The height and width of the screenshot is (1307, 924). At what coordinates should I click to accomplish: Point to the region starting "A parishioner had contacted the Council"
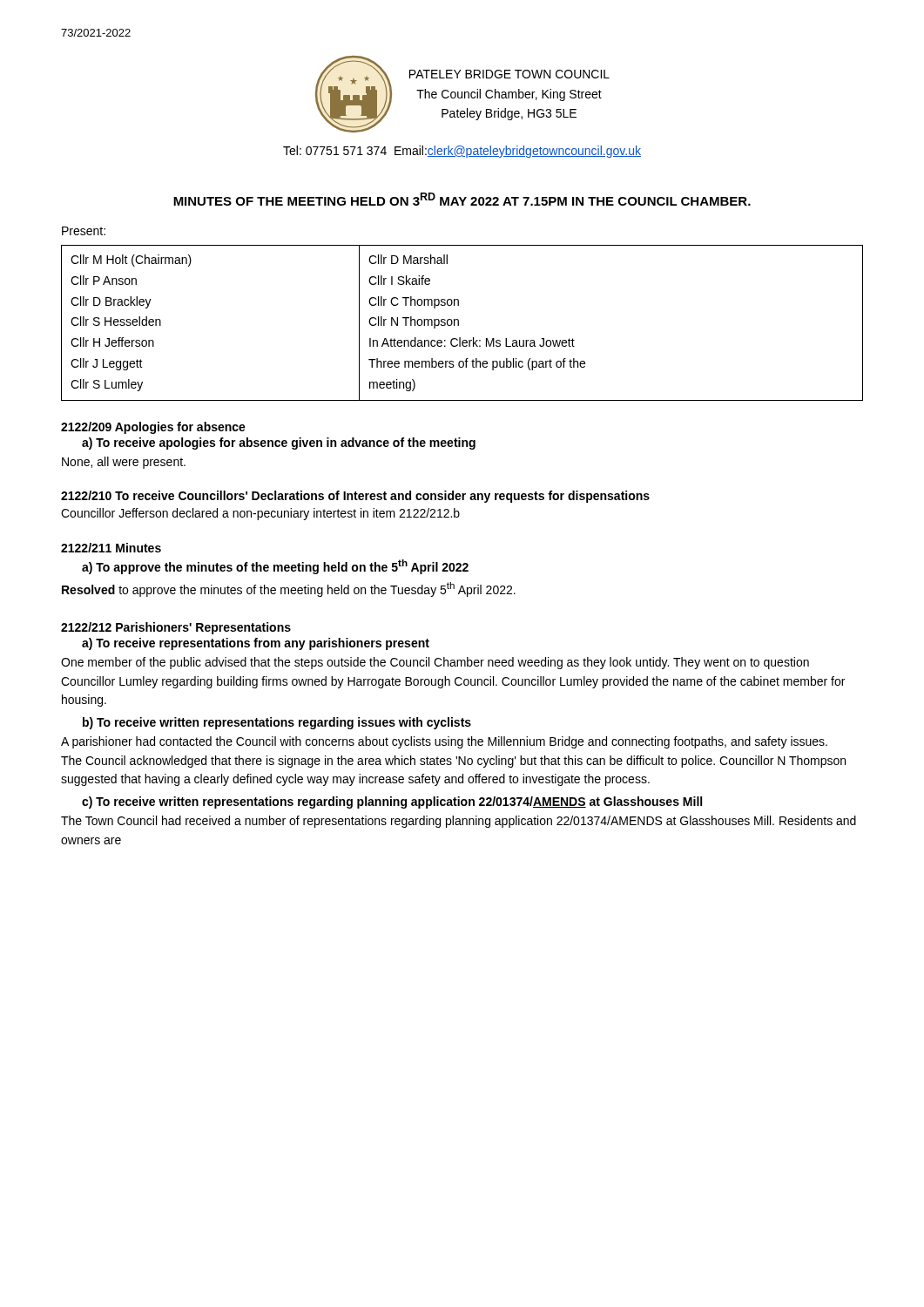tap(454, 760)
